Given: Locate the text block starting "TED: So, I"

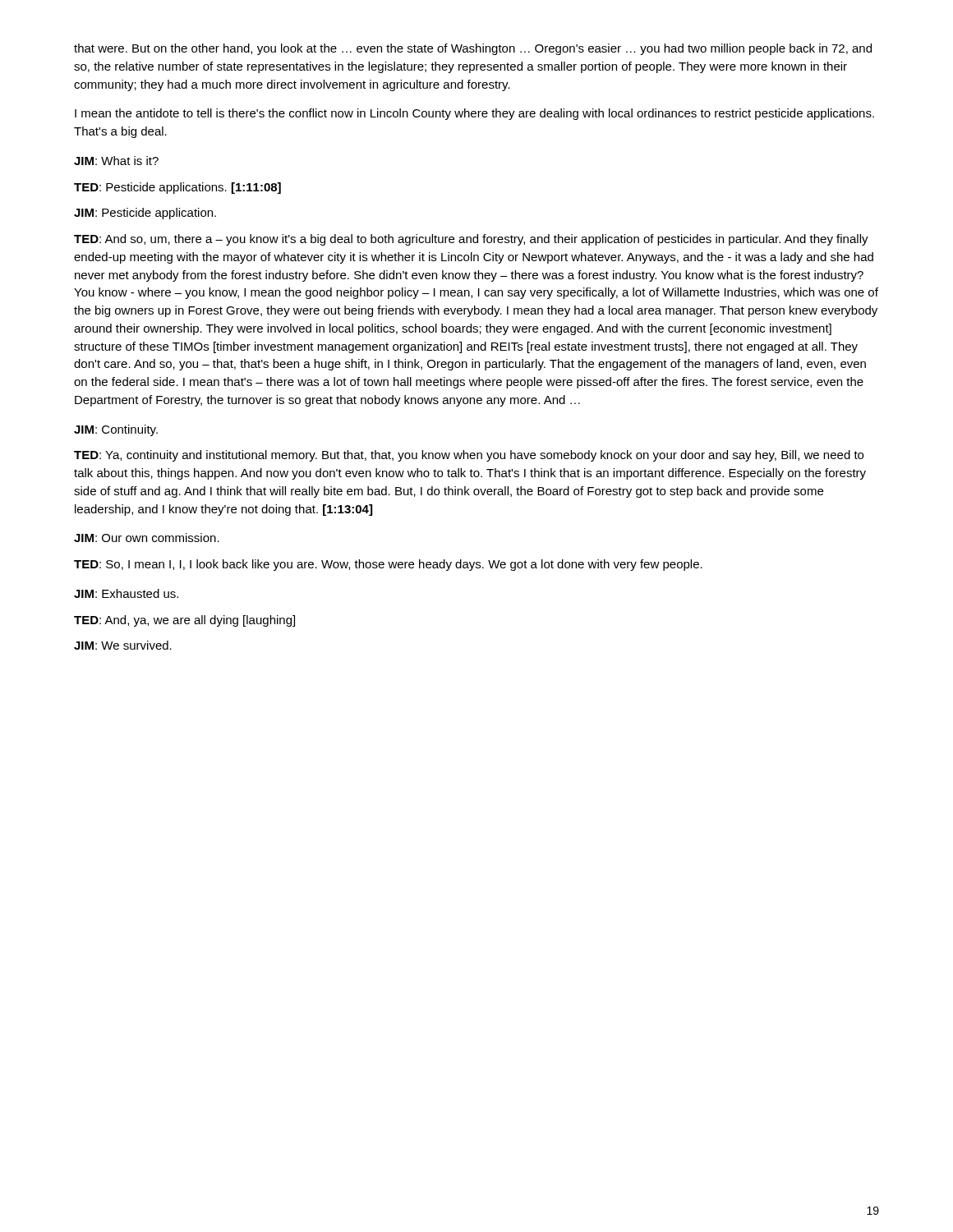Looking at the screenshot, I should pos(388,564).
